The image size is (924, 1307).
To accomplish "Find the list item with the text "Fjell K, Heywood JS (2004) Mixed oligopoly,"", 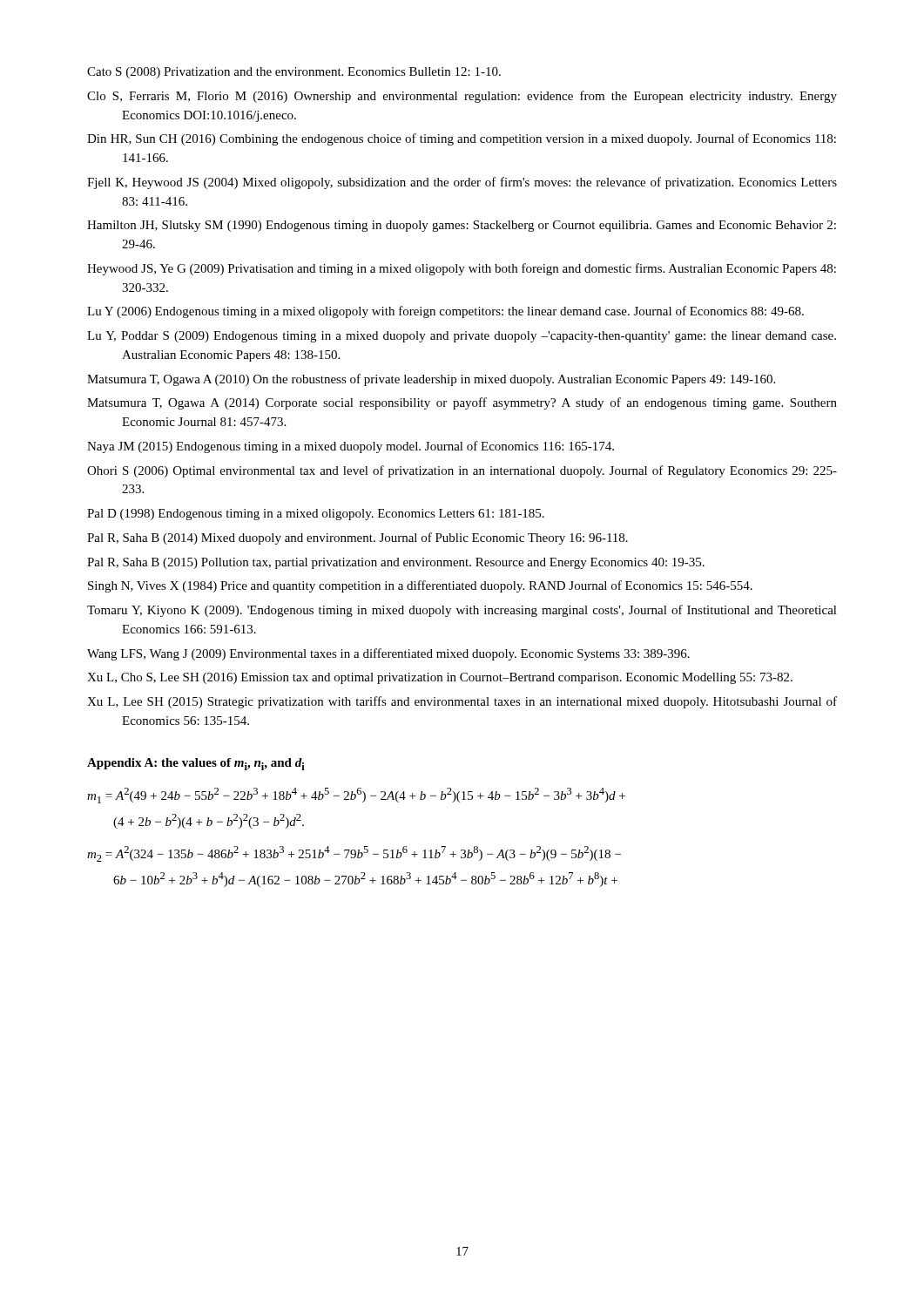I will coord(462,191).
